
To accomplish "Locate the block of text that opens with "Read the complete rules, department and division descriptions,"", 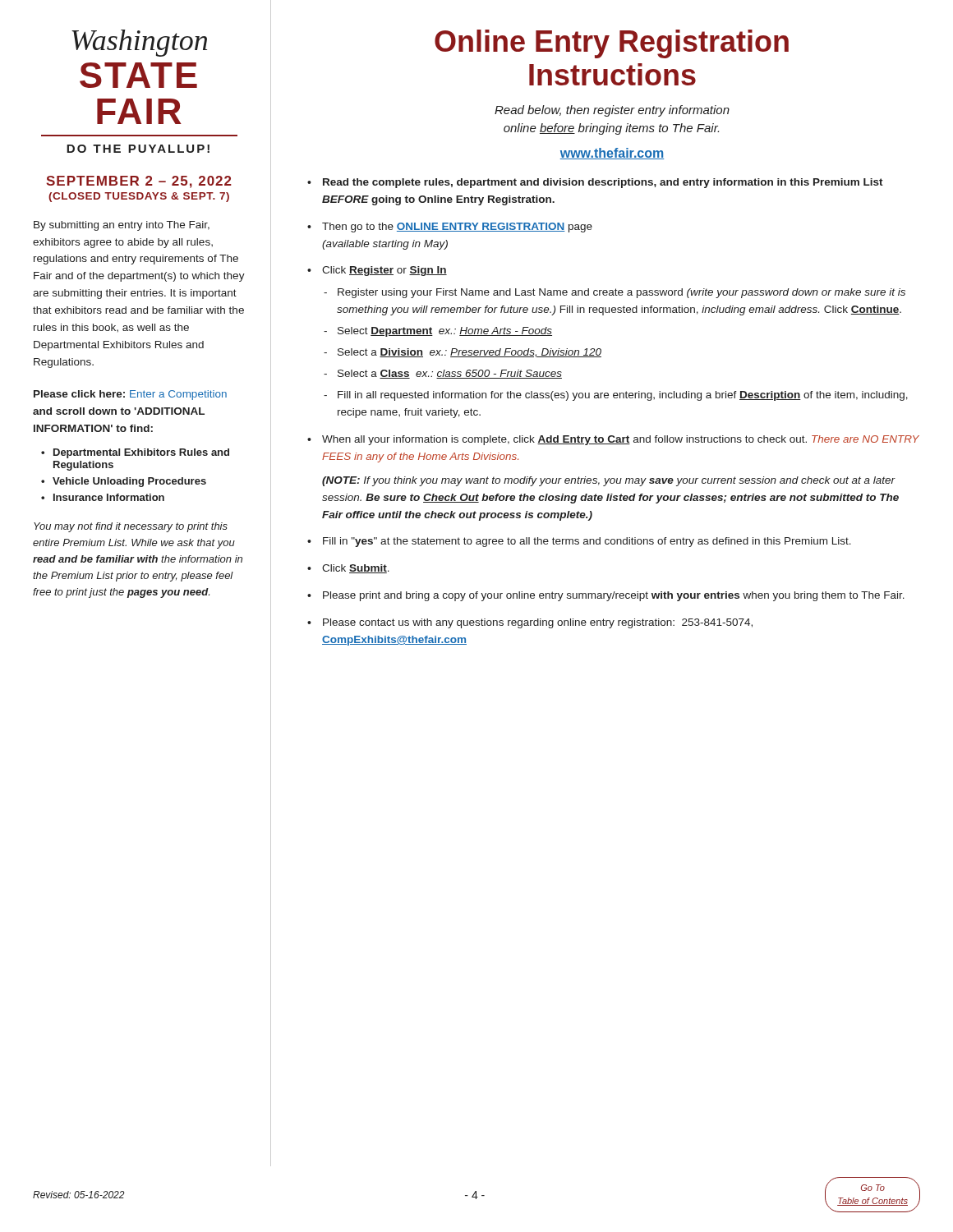I will pos(602,190).
